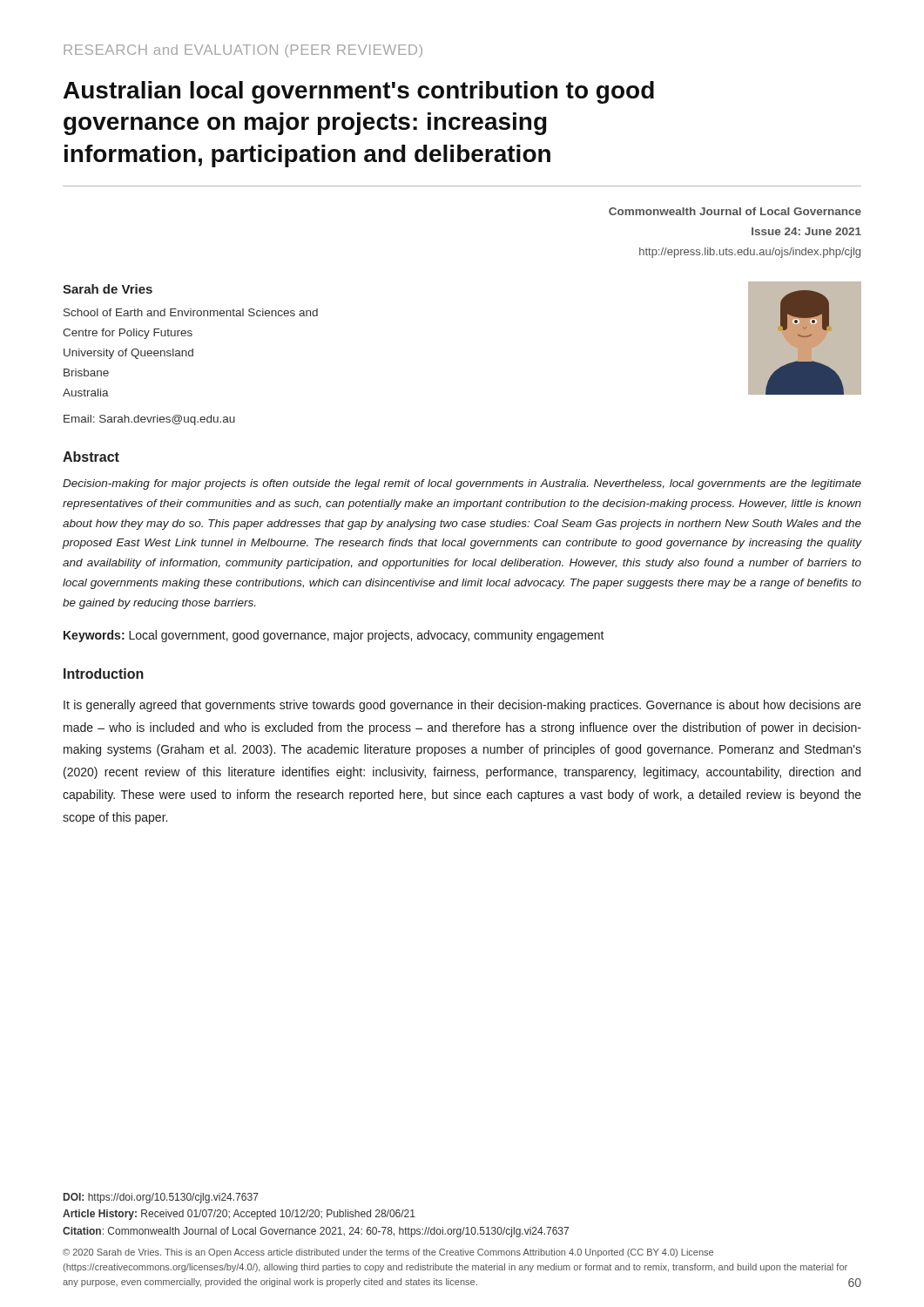This screenshot has height=1307, width=924.
Task: Find the text block that reads "School of Earth"
Action: [x=191, y=312]
